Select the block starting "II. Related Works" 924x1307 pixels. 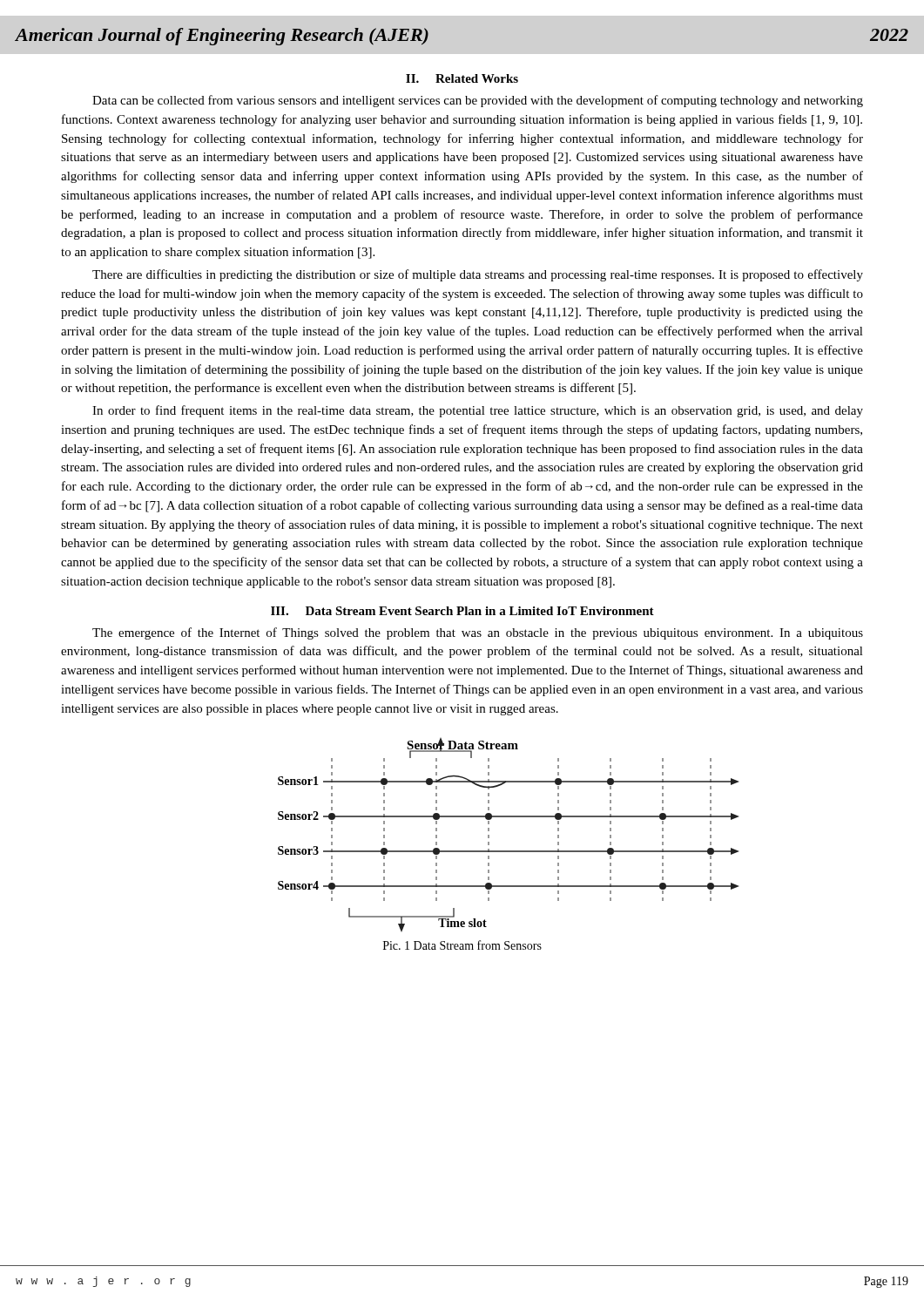tap(462, 78)
